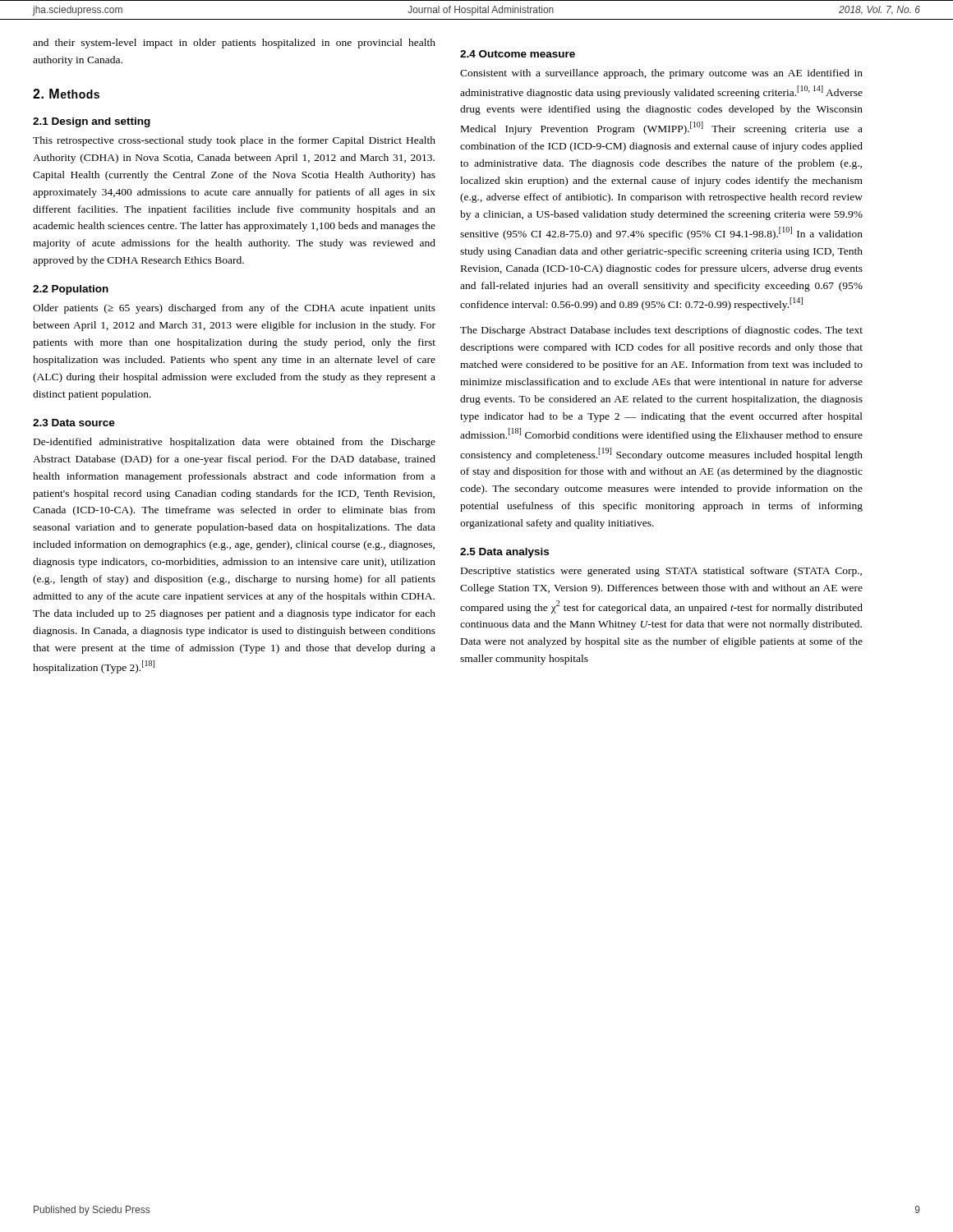Point to the text starting "and their system-level impact"

pyautogui.click(x=234, y=52)
